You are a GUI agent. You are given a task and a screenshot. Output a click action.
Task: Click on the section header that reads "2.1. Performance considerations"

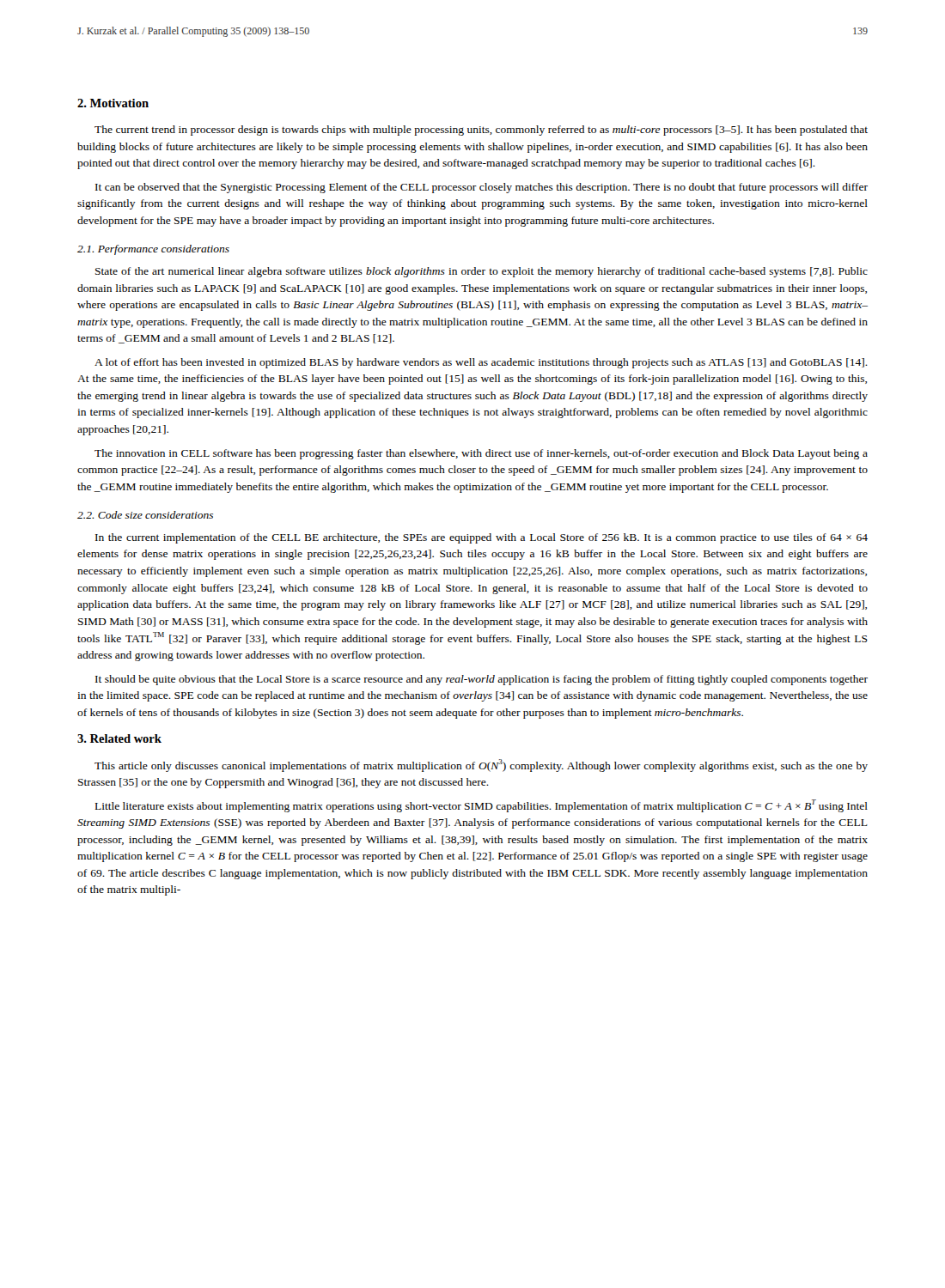click(x=153, y=250)
